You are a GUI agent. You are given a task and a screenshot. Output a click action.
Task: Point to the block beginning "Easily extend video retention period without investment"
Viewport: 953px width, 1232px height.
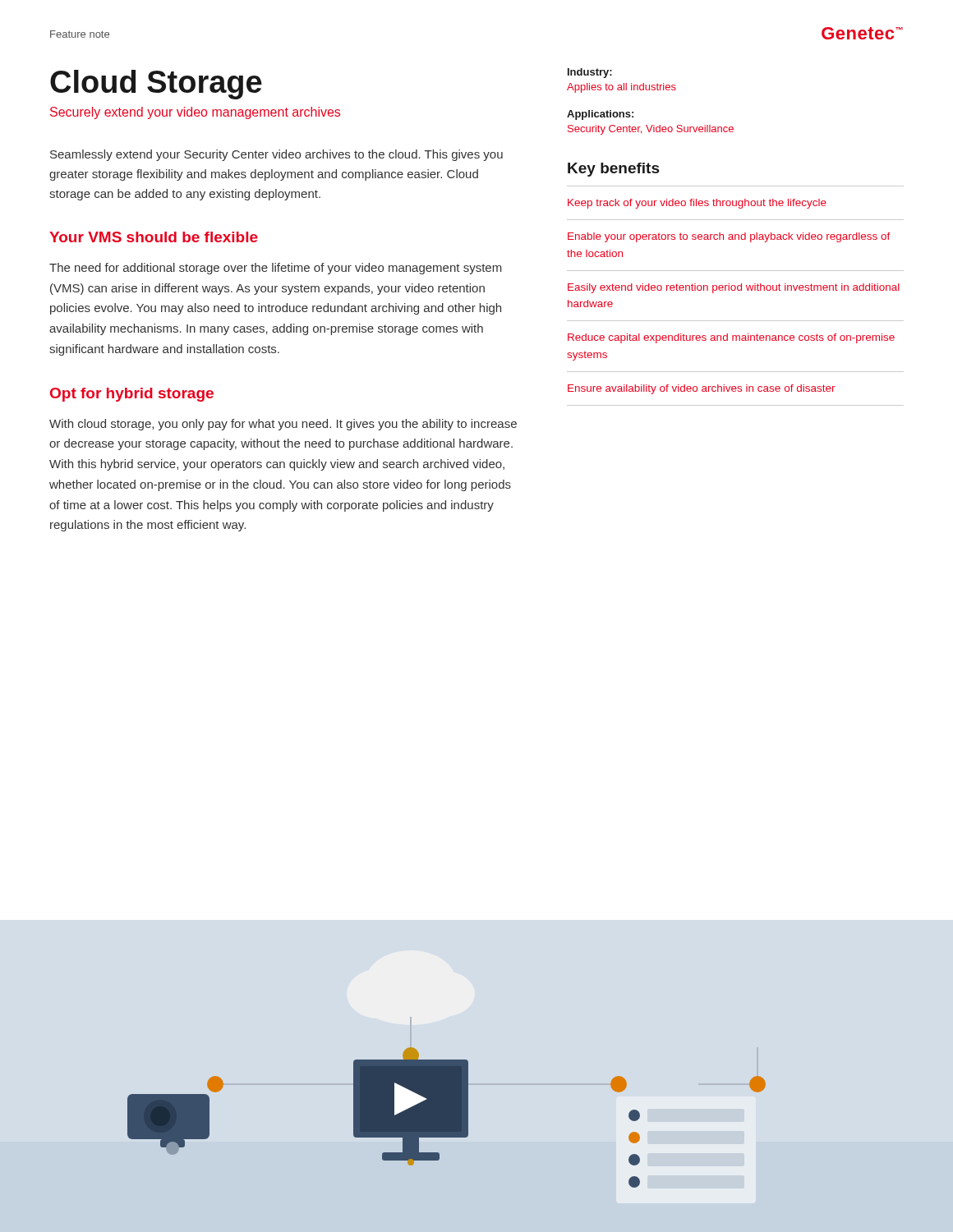tap(733, 295)
